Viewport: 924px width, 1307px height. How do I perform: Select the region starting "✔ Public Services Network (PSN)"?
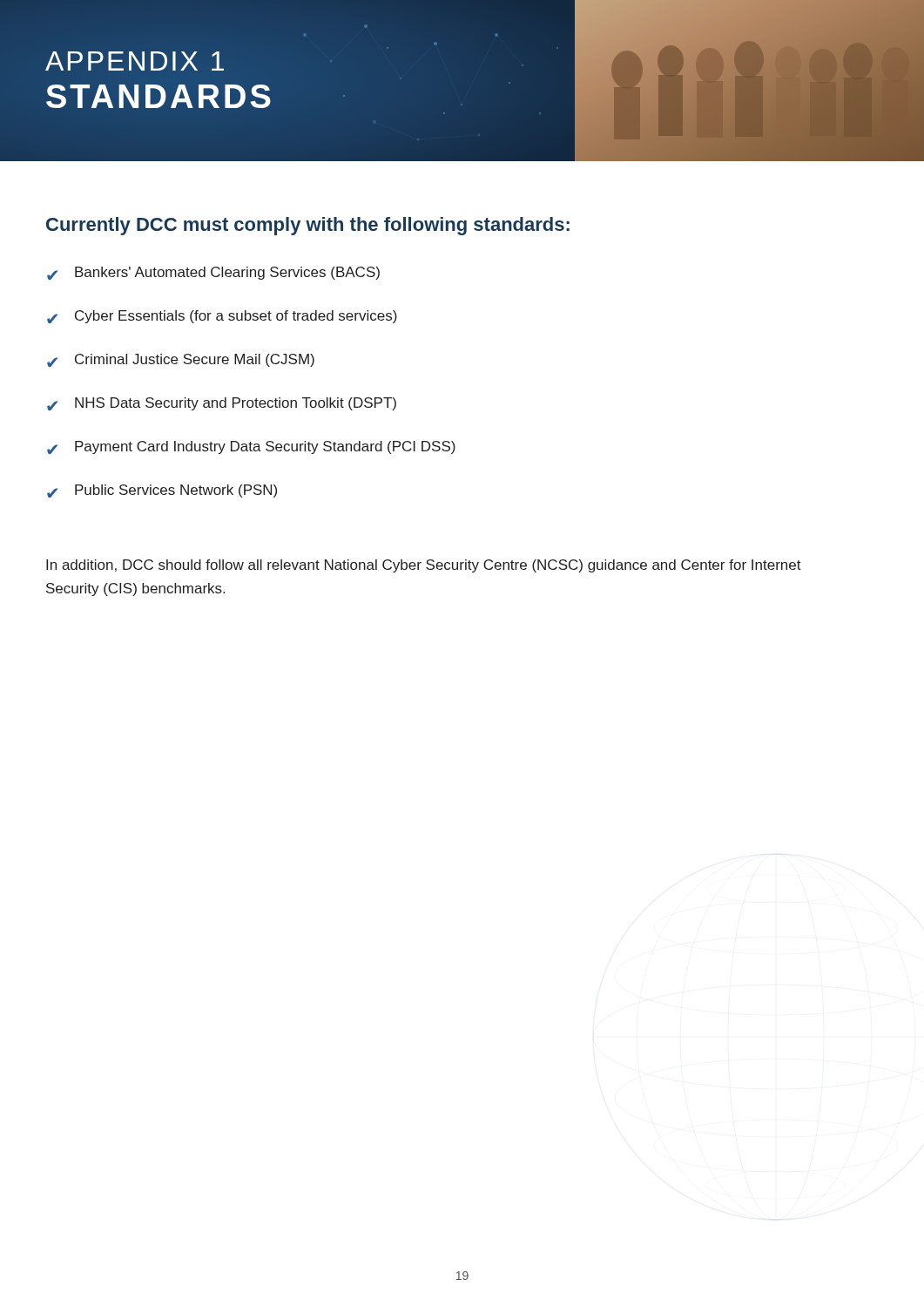[162, 491]
